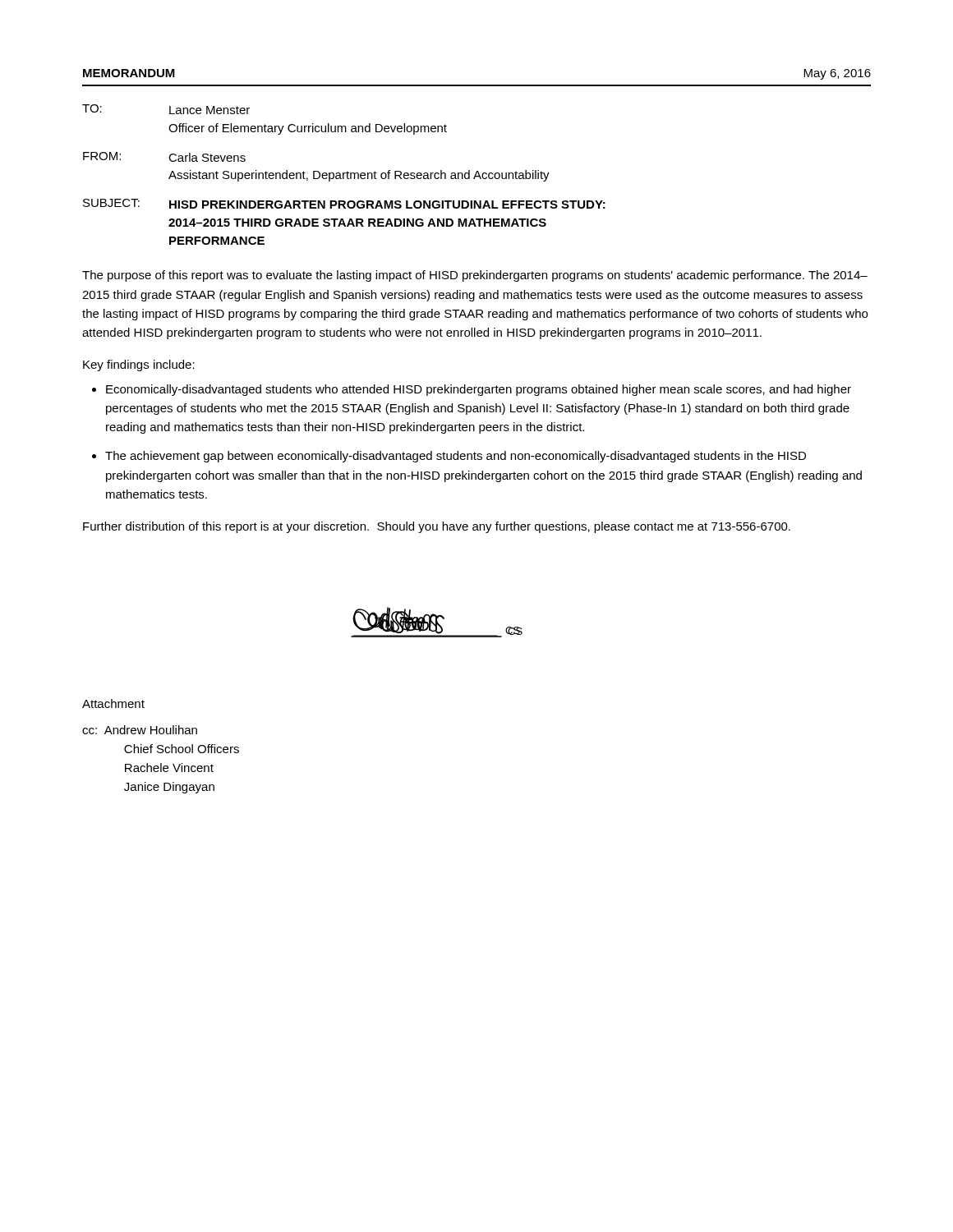Locate the block of text that opens with "The achievement gap between economically-disadvantaged students and non-economically-disadvantaged"

click(x=484, y=475)
